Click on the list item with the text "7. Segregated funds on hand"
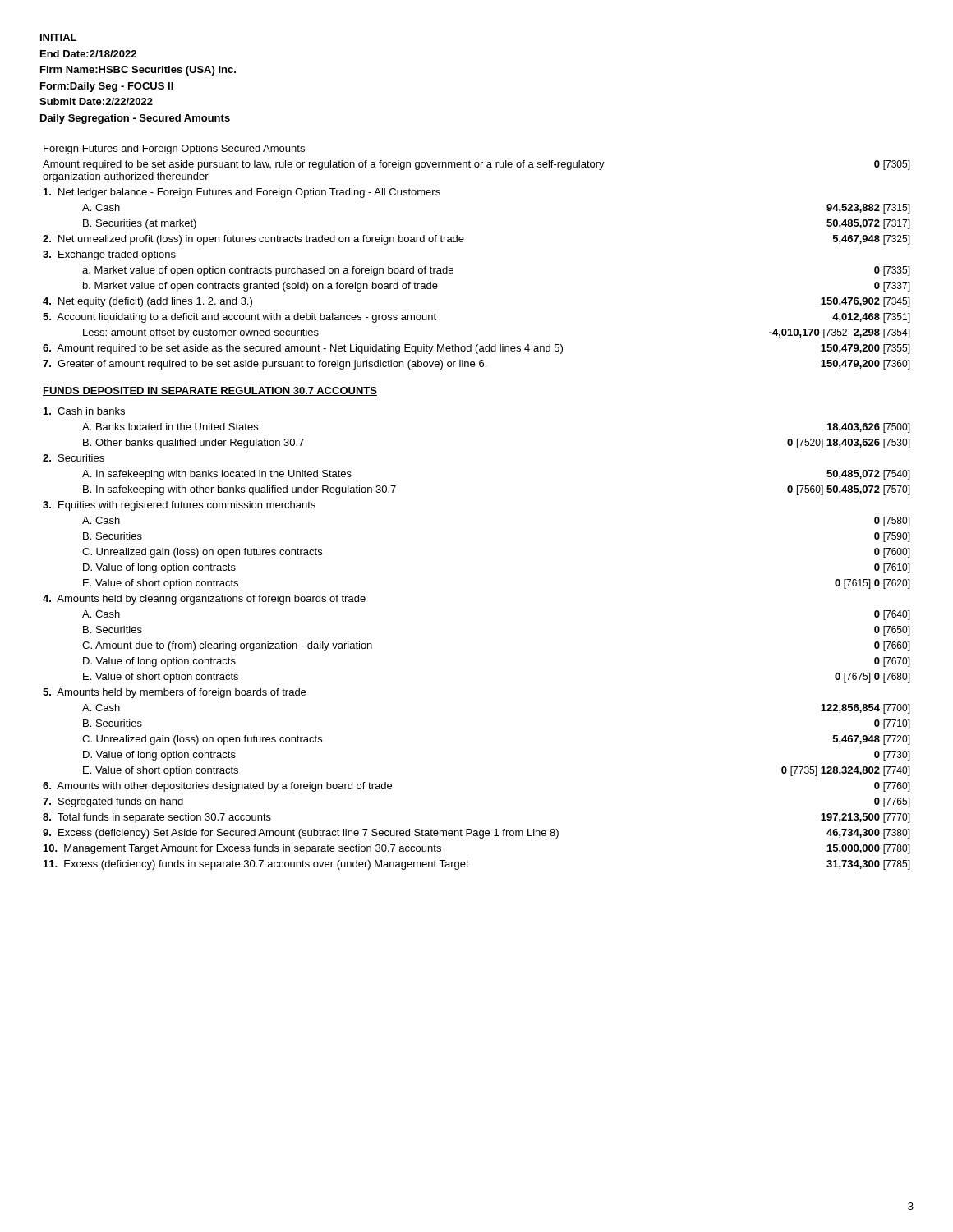 (113, 801)
